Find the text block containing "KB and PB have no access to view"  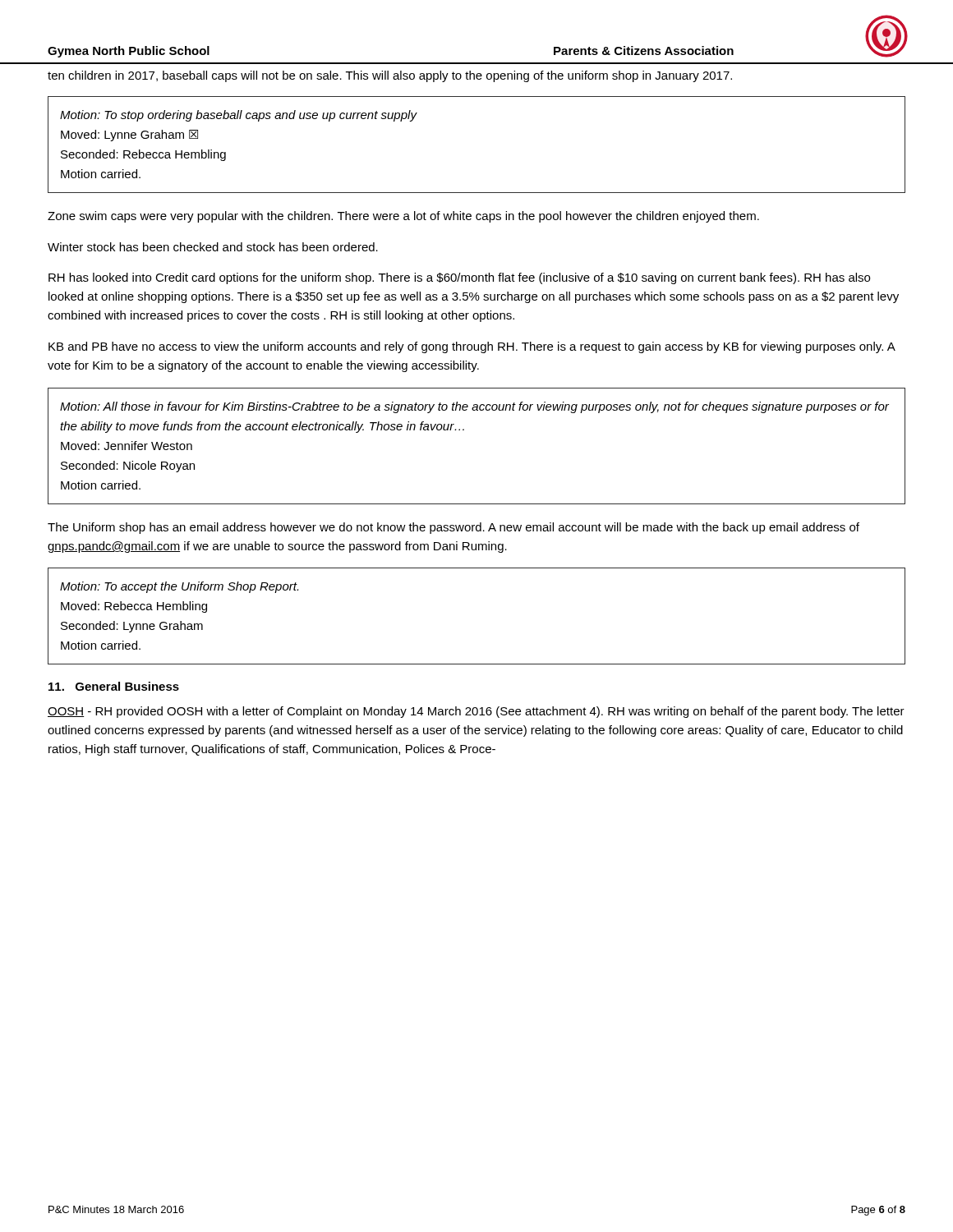pyautogui.click(x=471, y=355)
